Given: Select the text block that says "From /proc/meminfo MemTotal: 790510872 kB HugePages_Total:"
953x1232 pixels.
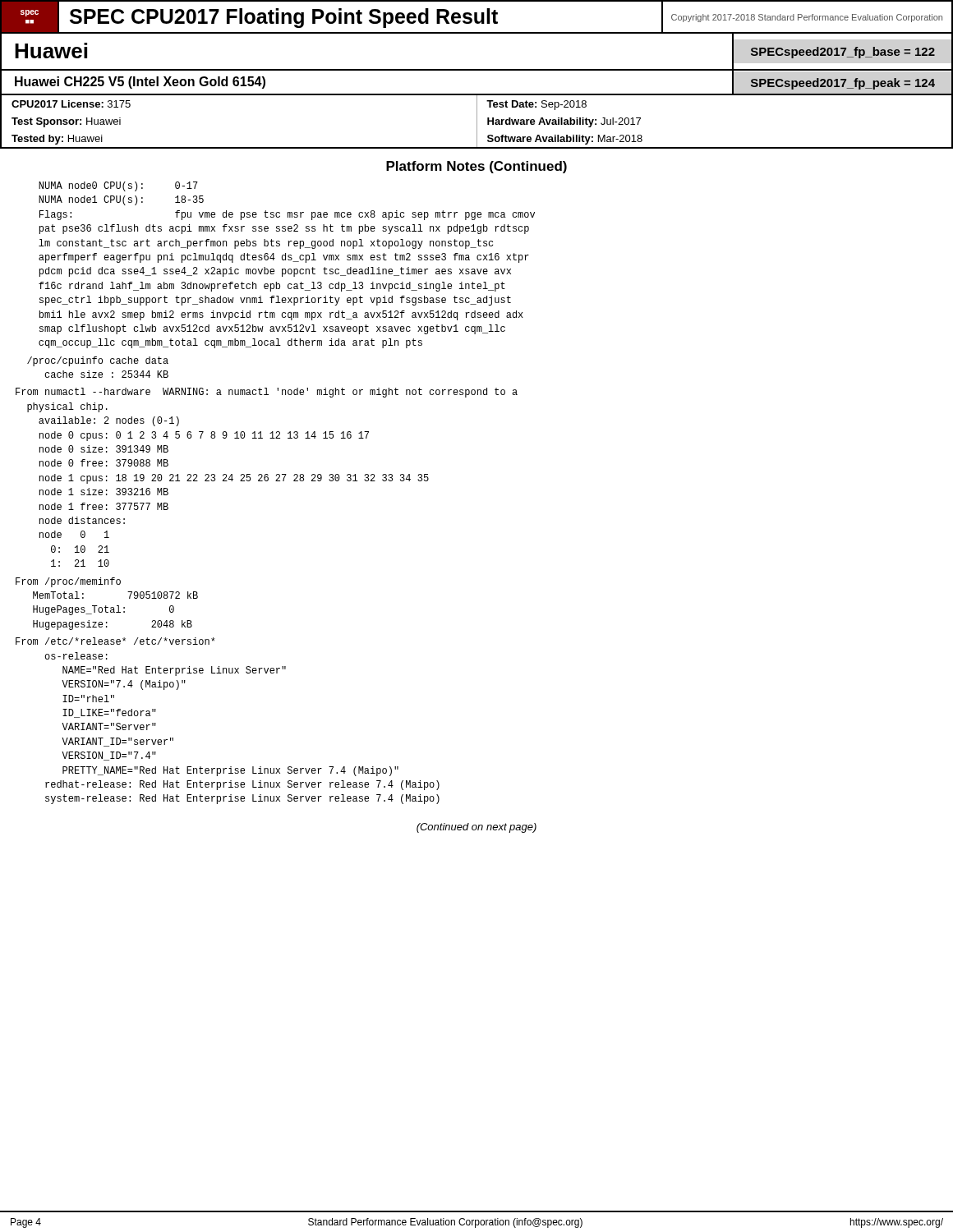Looking at the screenshot, I should (x=106, y=603).
